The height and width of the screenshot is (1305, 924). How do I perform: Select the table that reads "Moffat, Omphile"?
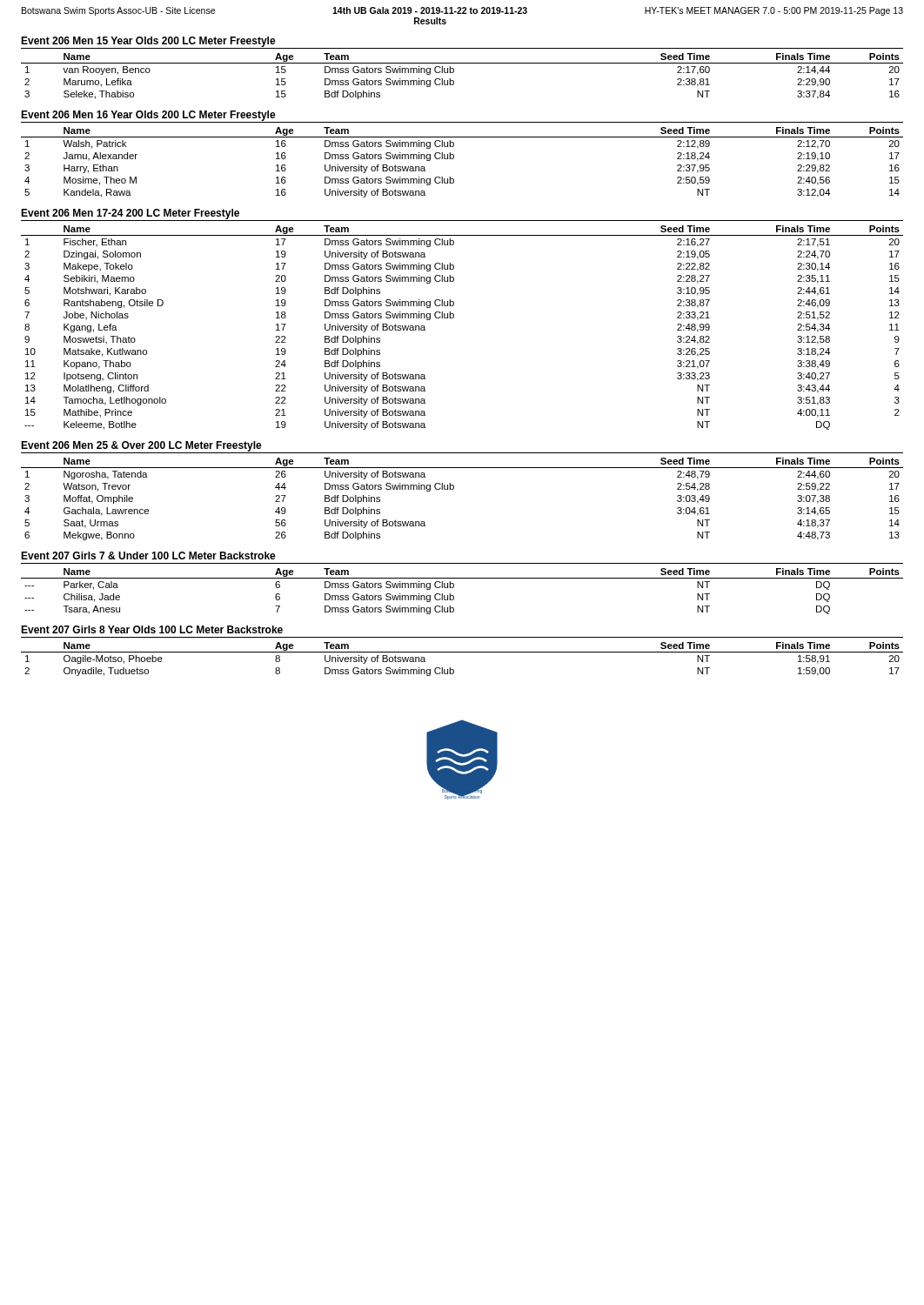click(462, 498)
